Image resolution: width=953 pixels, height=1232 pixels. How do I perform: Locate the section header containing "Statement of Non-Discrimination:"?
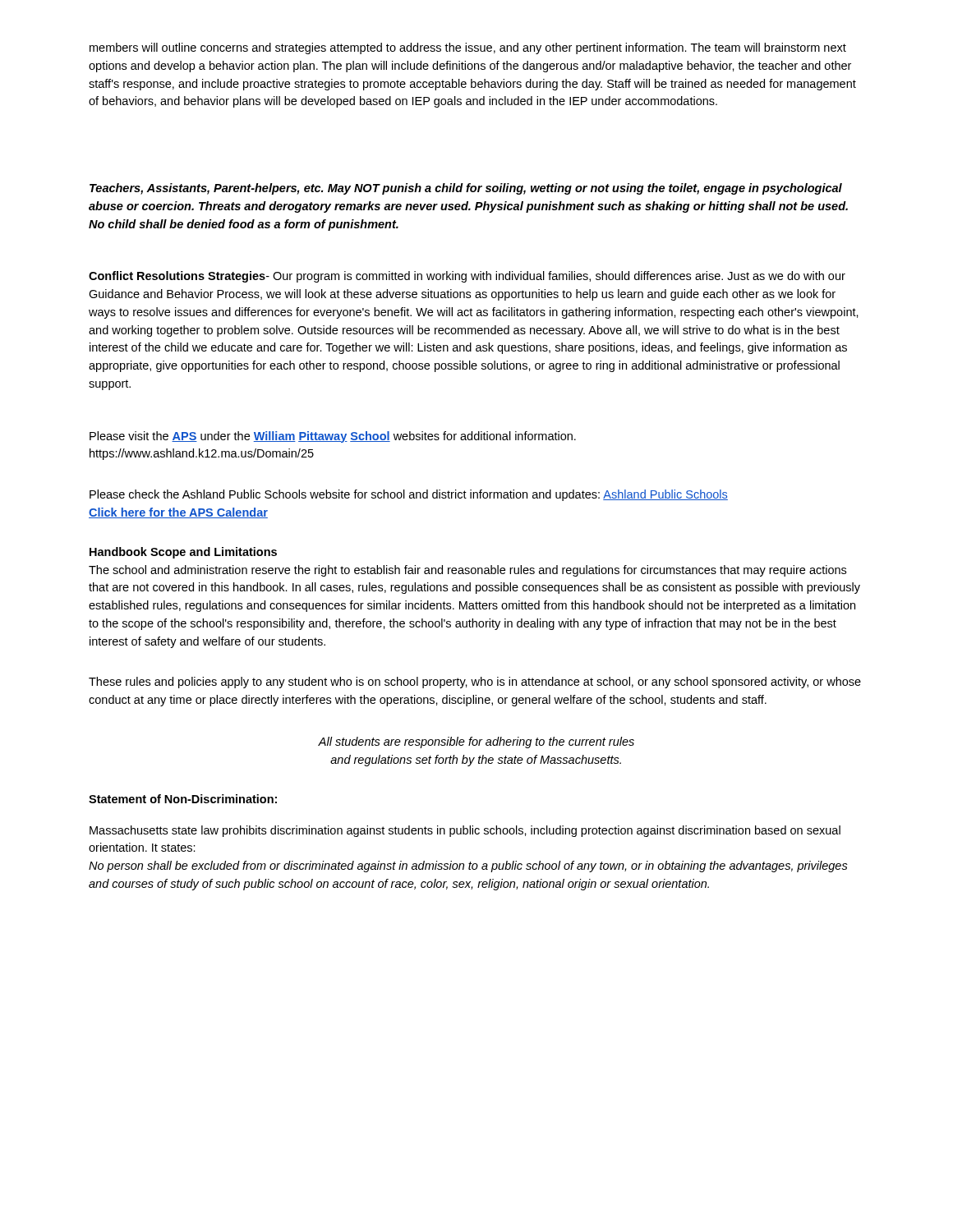(183, 799)
